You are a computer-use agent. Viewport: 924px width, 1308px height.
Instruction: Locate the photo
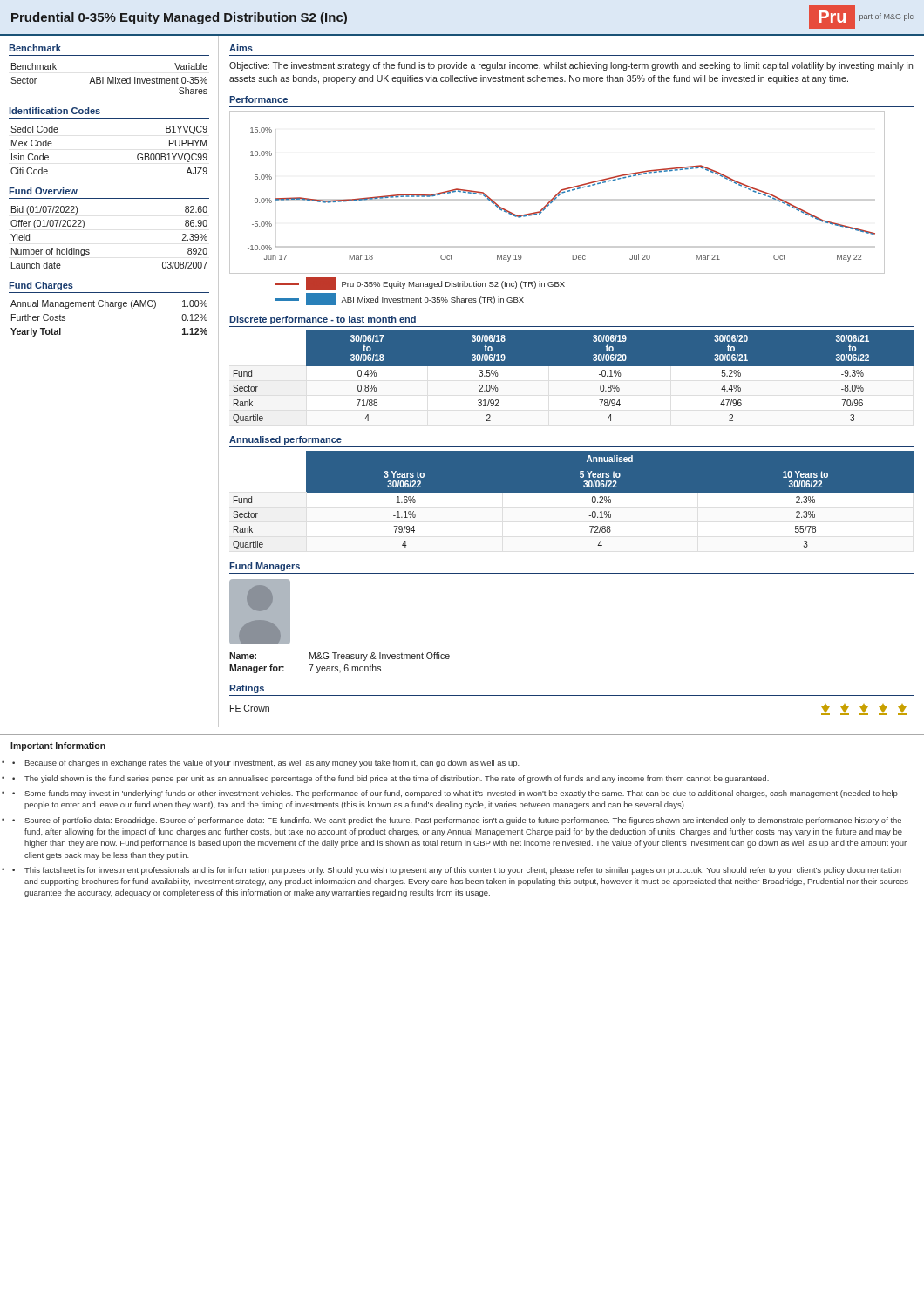coord(571,612)
